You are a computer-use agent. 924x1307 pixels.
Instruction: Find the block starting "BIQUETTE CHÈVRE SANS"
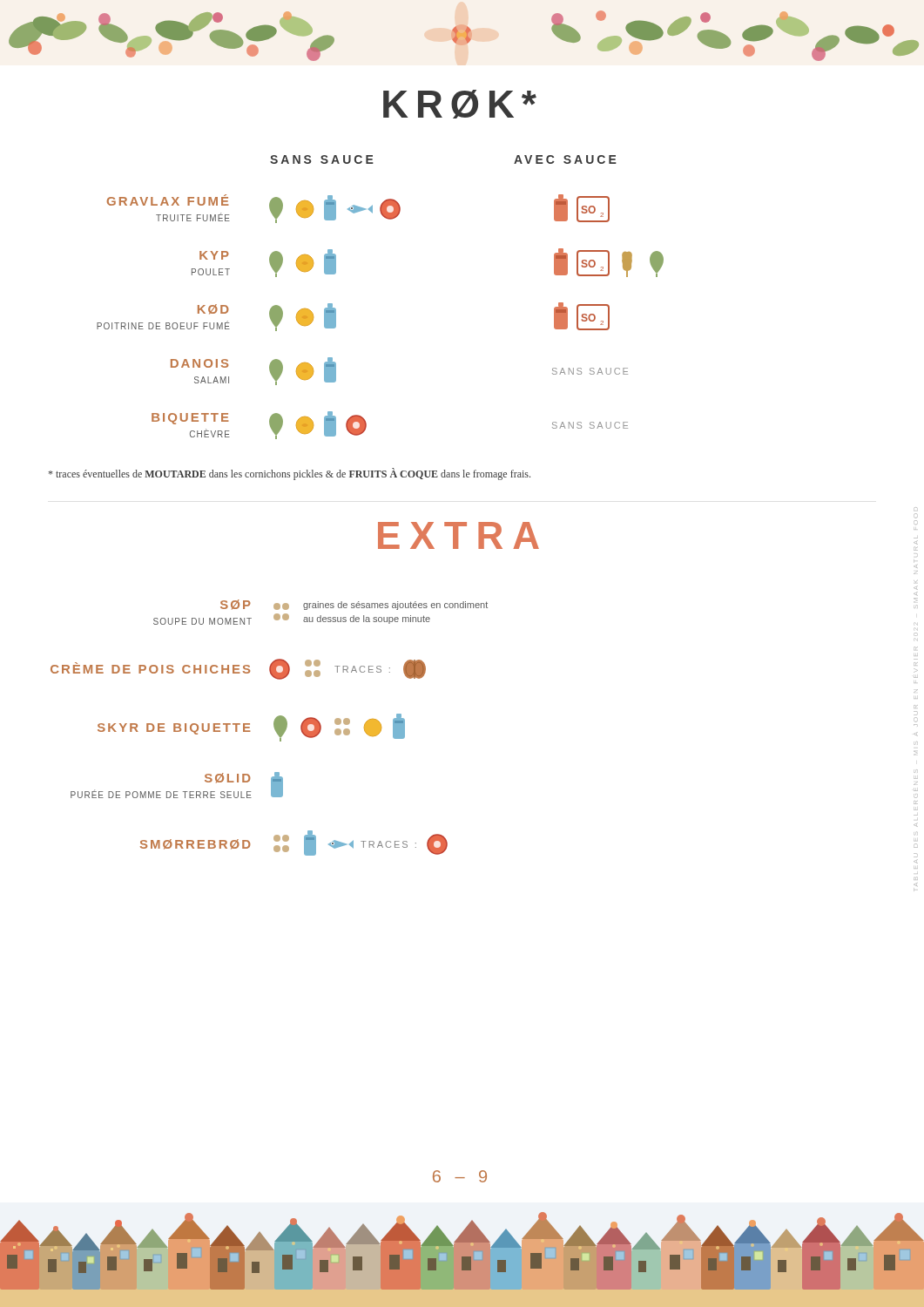pos(198,421)
